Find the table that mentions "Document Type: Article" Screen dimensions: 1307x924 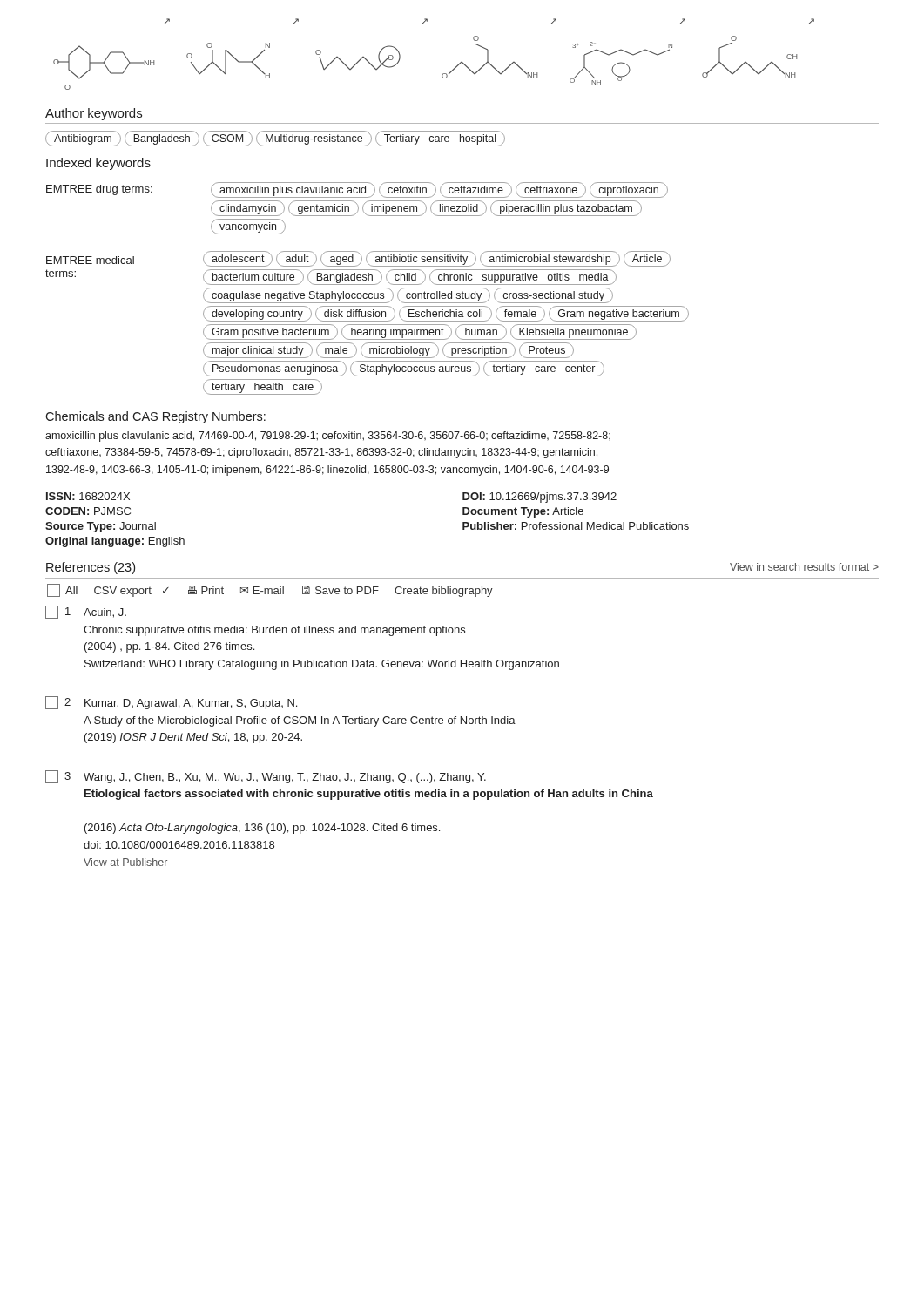[462, 519]
